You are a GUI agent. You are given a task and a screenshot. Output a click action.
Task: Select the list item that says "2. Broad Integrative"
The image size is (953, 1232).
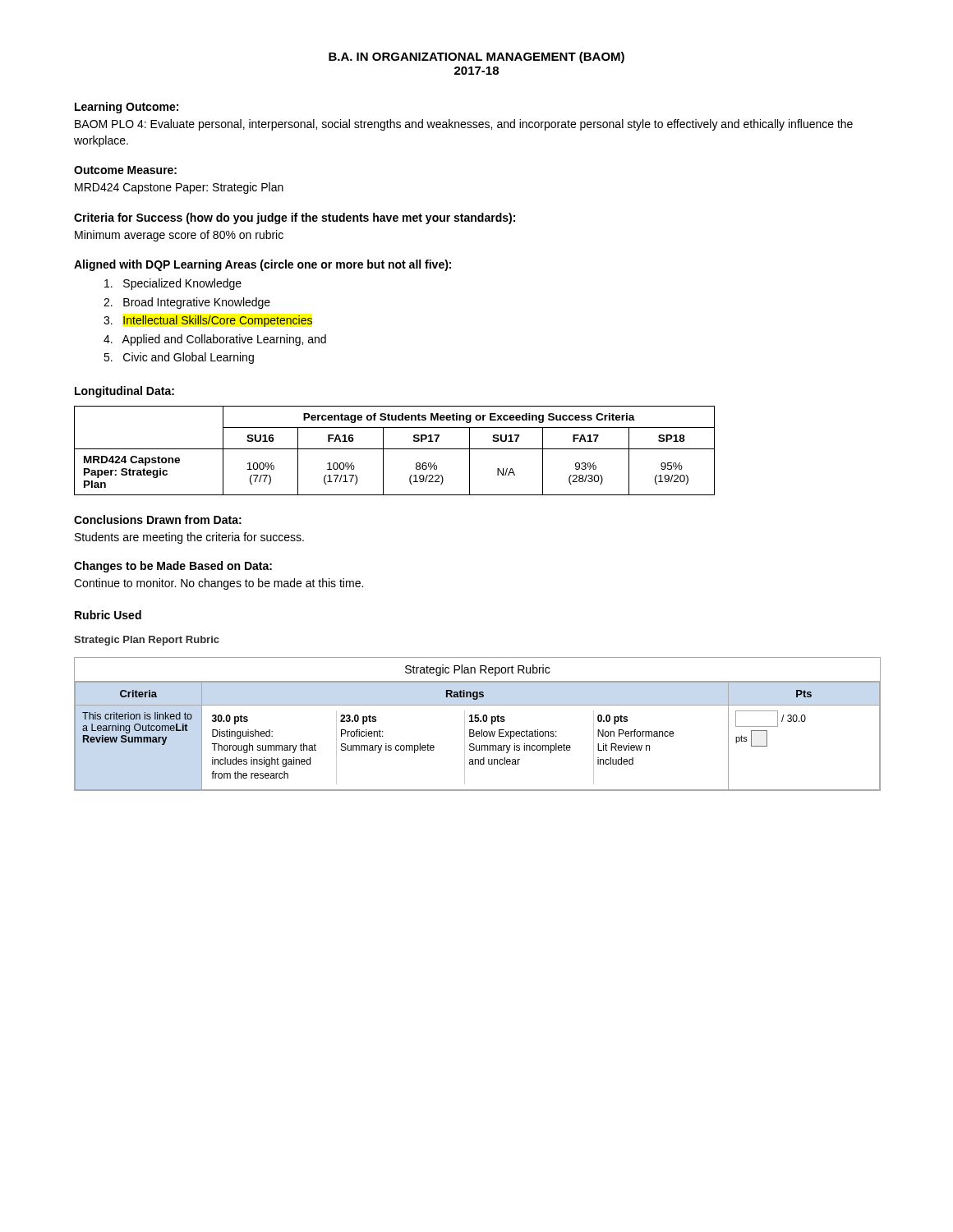187,302
